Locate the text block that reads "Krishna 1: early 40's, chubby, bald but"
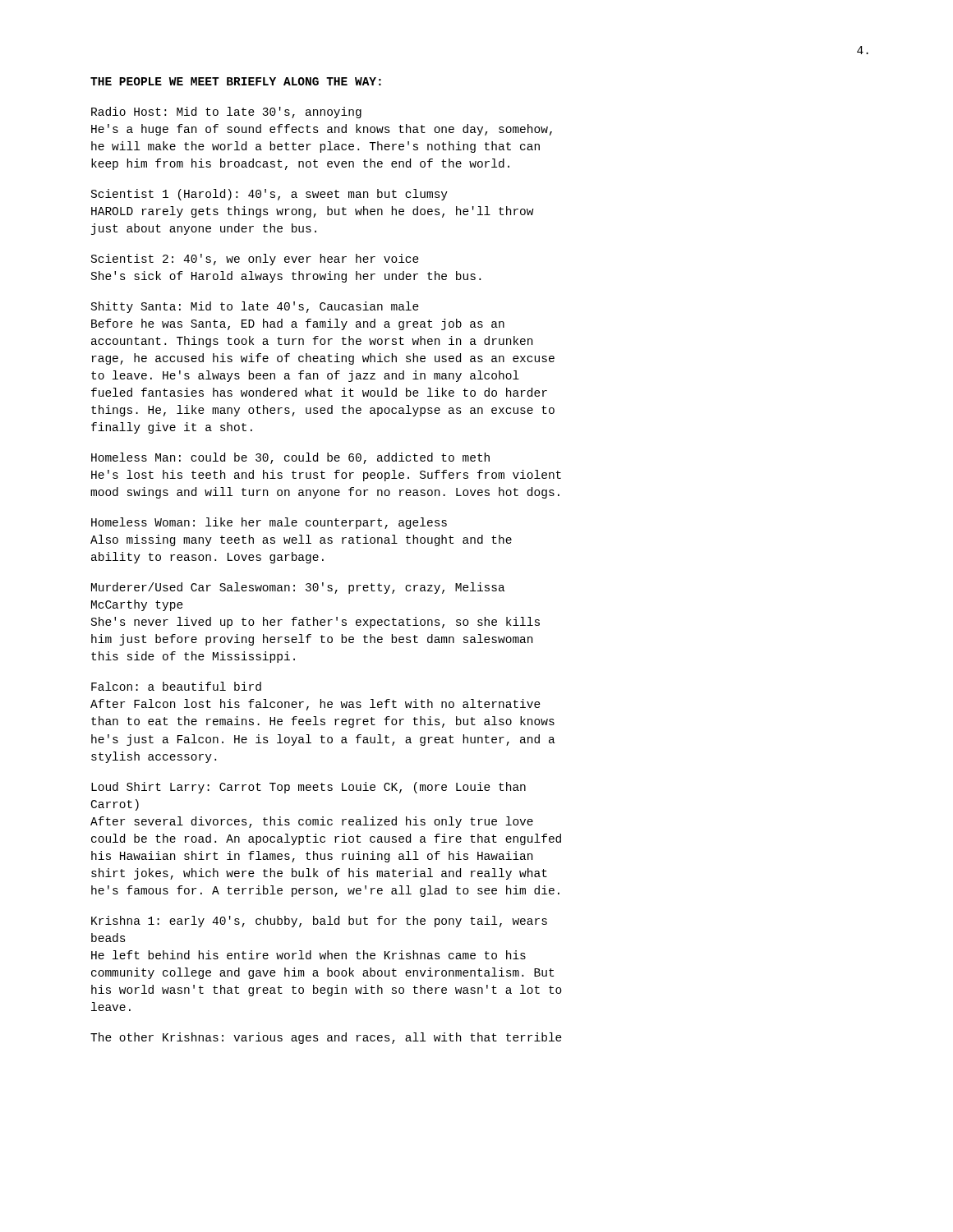Screen dimensions: 1232x953 (x=326, y=964)
